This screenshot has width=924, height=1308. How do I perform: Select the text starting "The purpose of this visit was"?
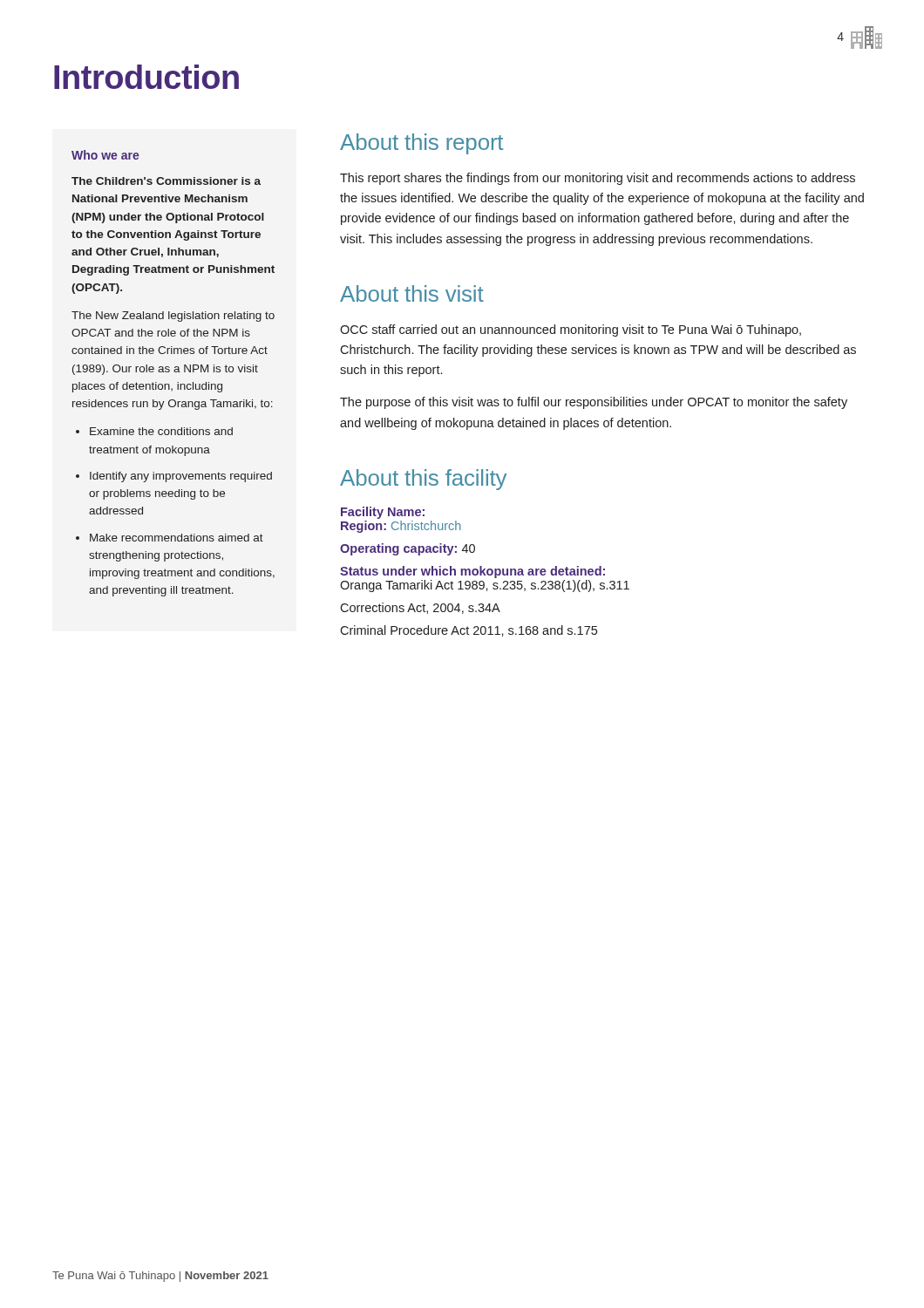click(594, 412)
